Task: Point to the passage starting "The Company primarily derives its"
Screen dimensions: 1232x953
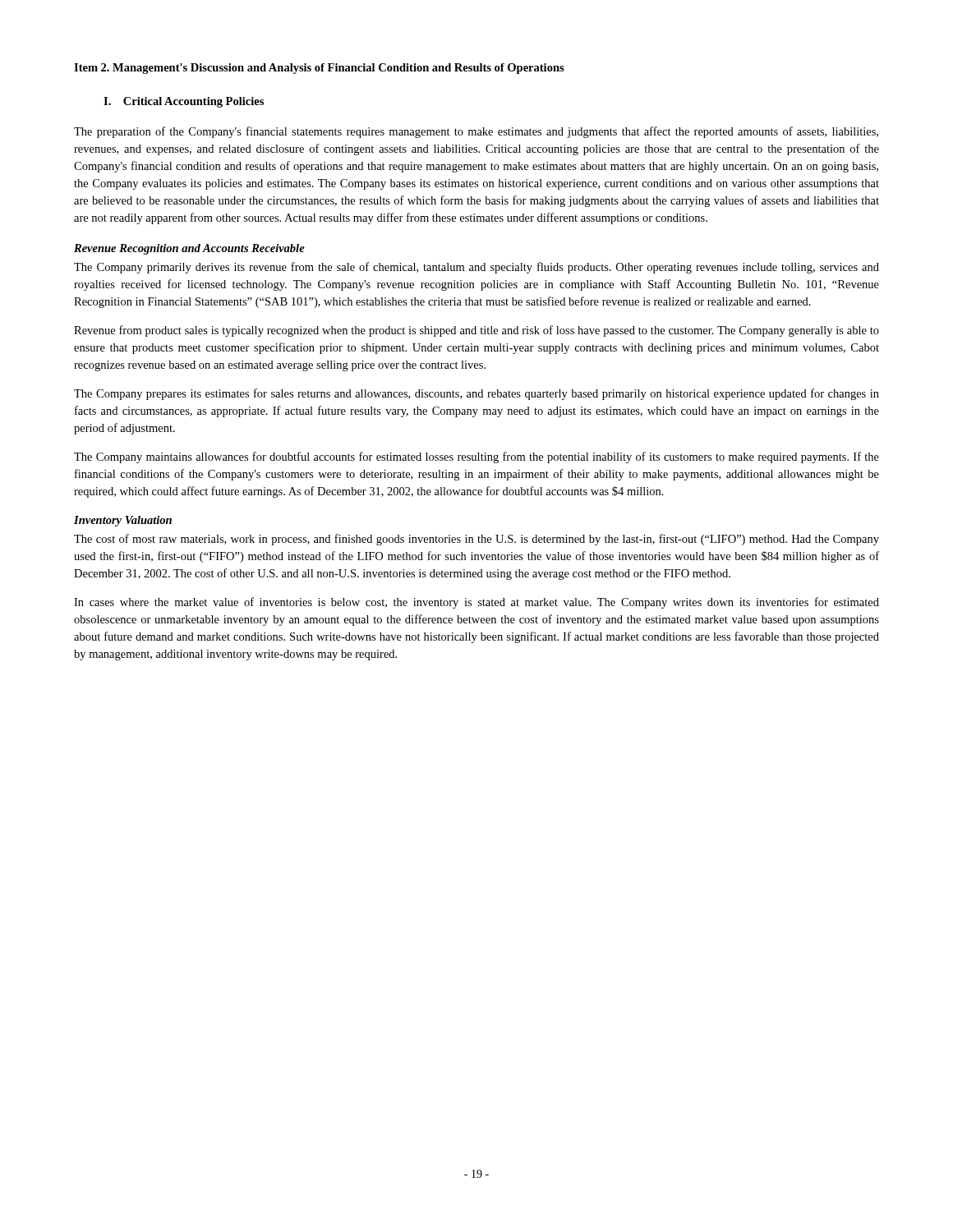Action: 476,380
